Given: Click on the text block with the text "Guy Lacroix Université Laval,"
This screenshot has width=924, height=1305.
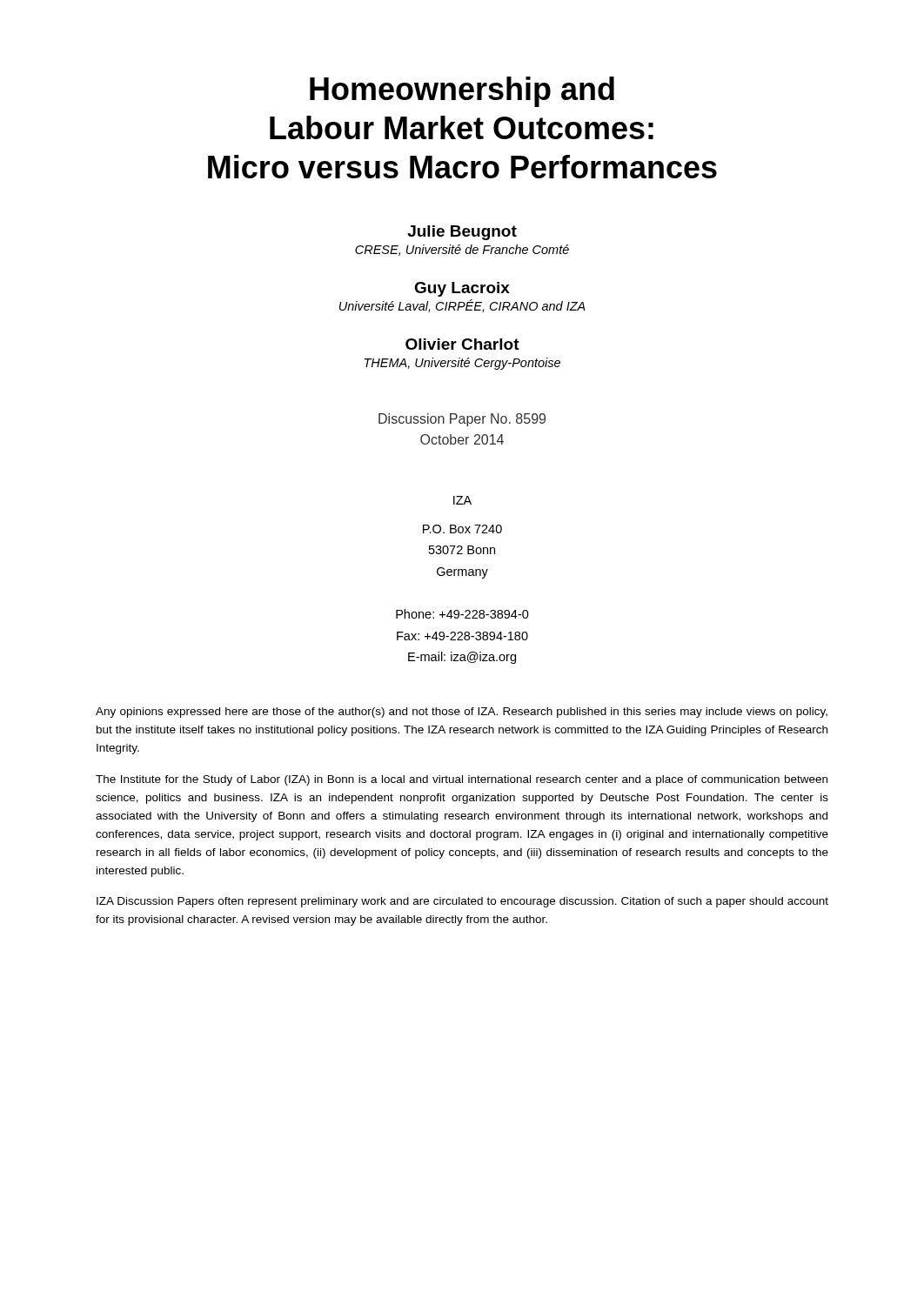Looking at the screenshot, I should tap(462, 296).
